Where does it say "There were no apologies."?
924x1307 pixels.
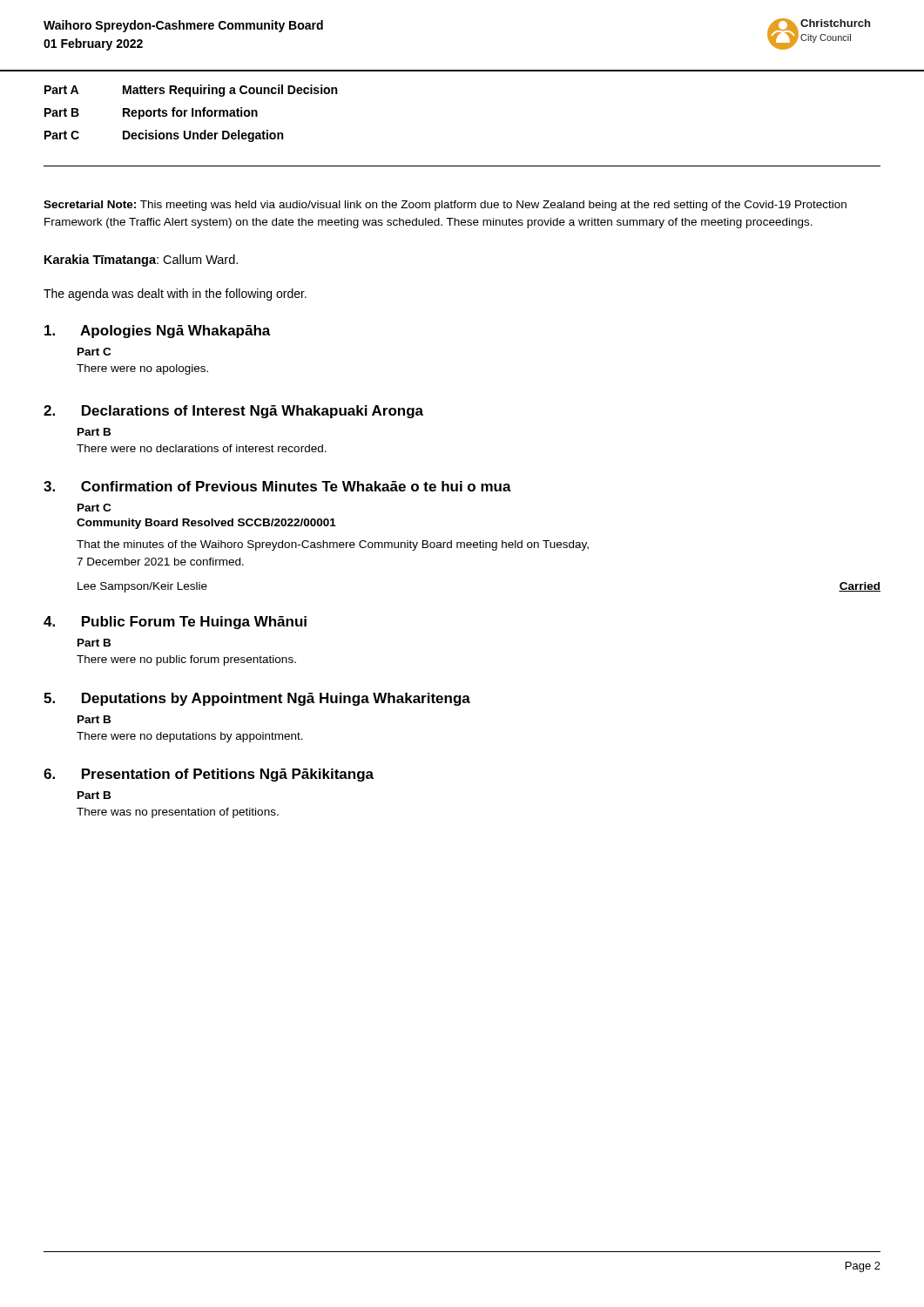tap(143, 368)
